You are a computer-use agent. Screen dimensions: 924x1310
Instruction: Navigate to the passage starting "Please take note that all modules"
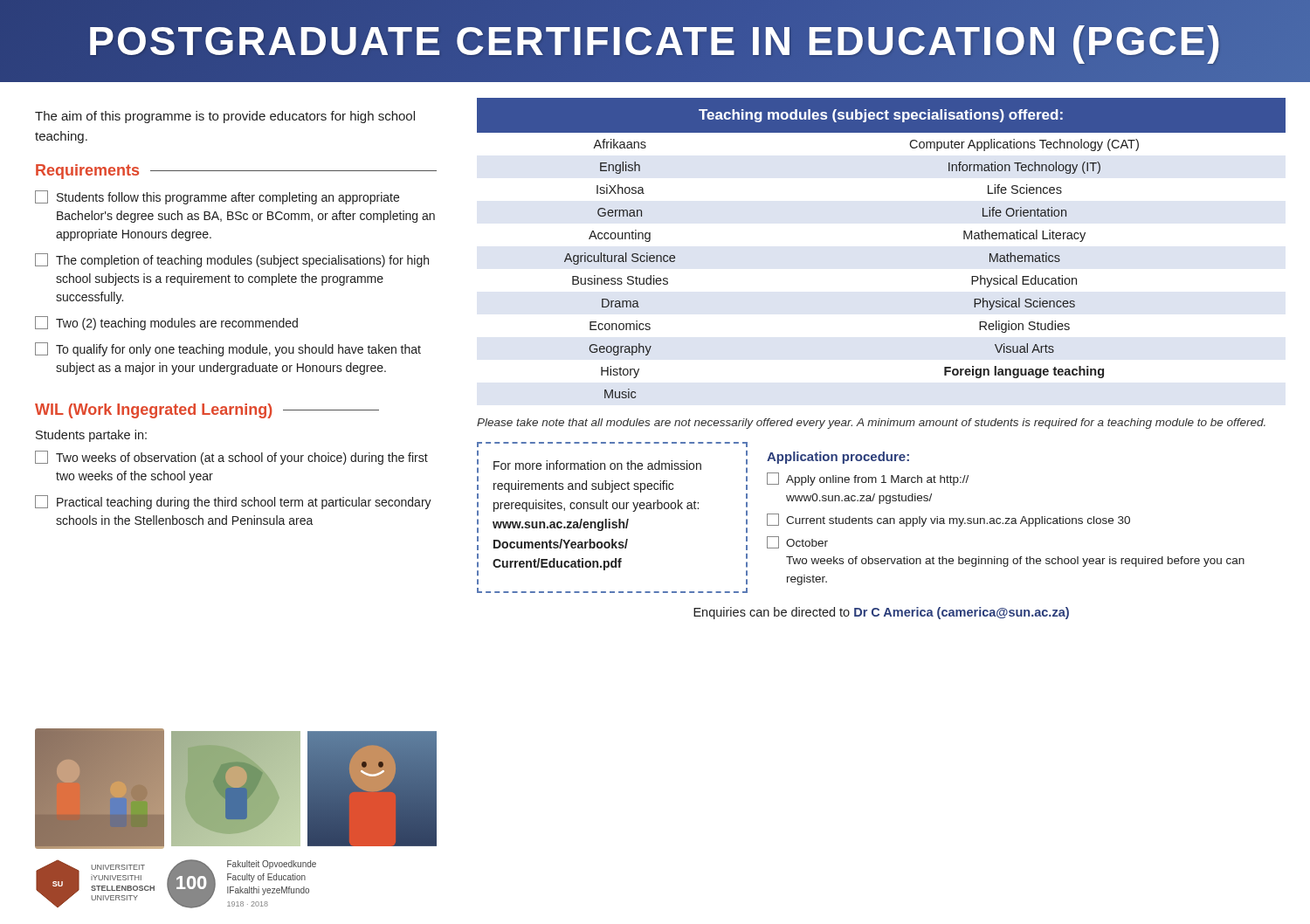(x=872, y=422)
